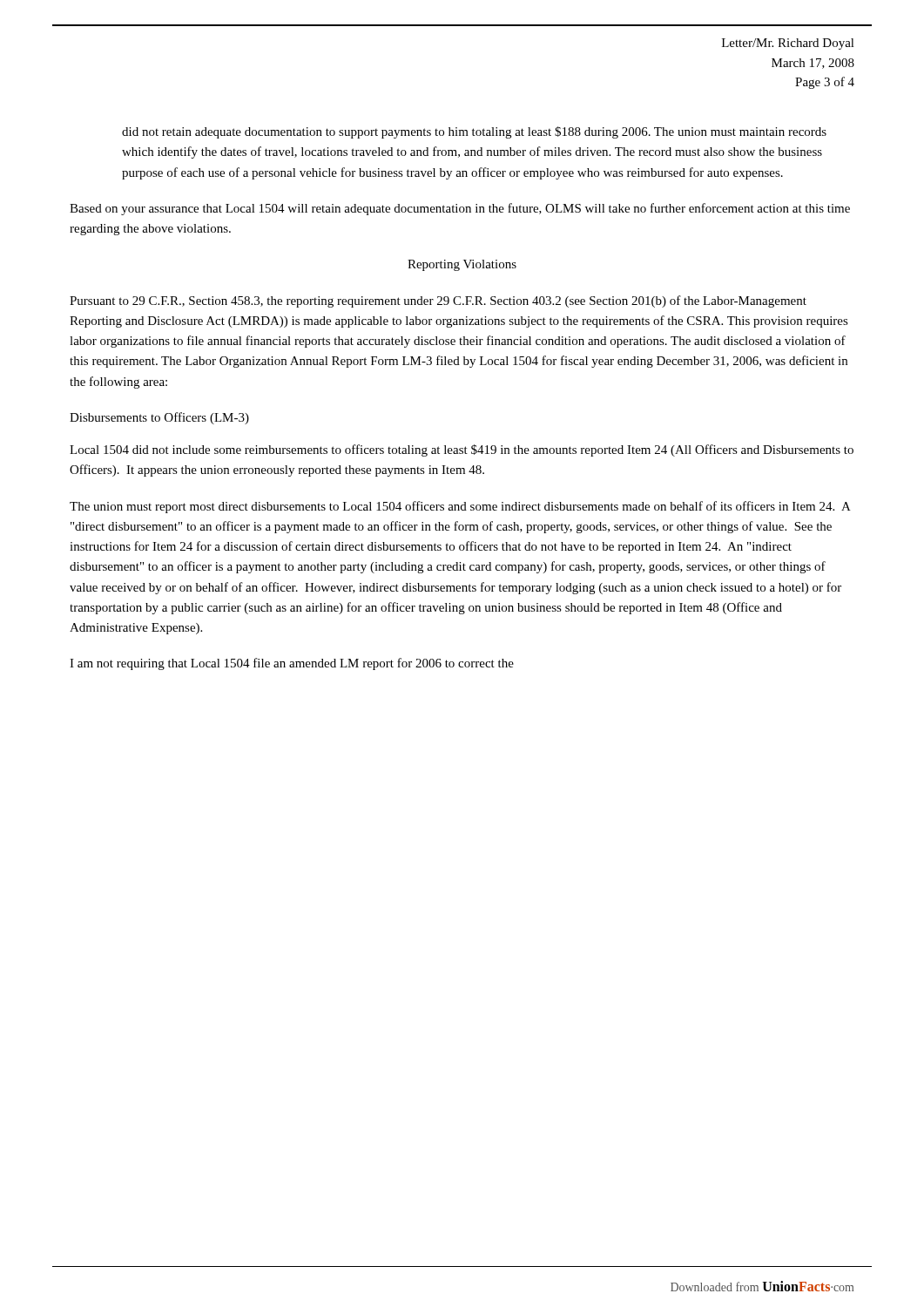The width and height of the screenshot is (924, 1307).
Task: Select the section header that reads "Reporting Violations"
Action: (x=462, y=264)
